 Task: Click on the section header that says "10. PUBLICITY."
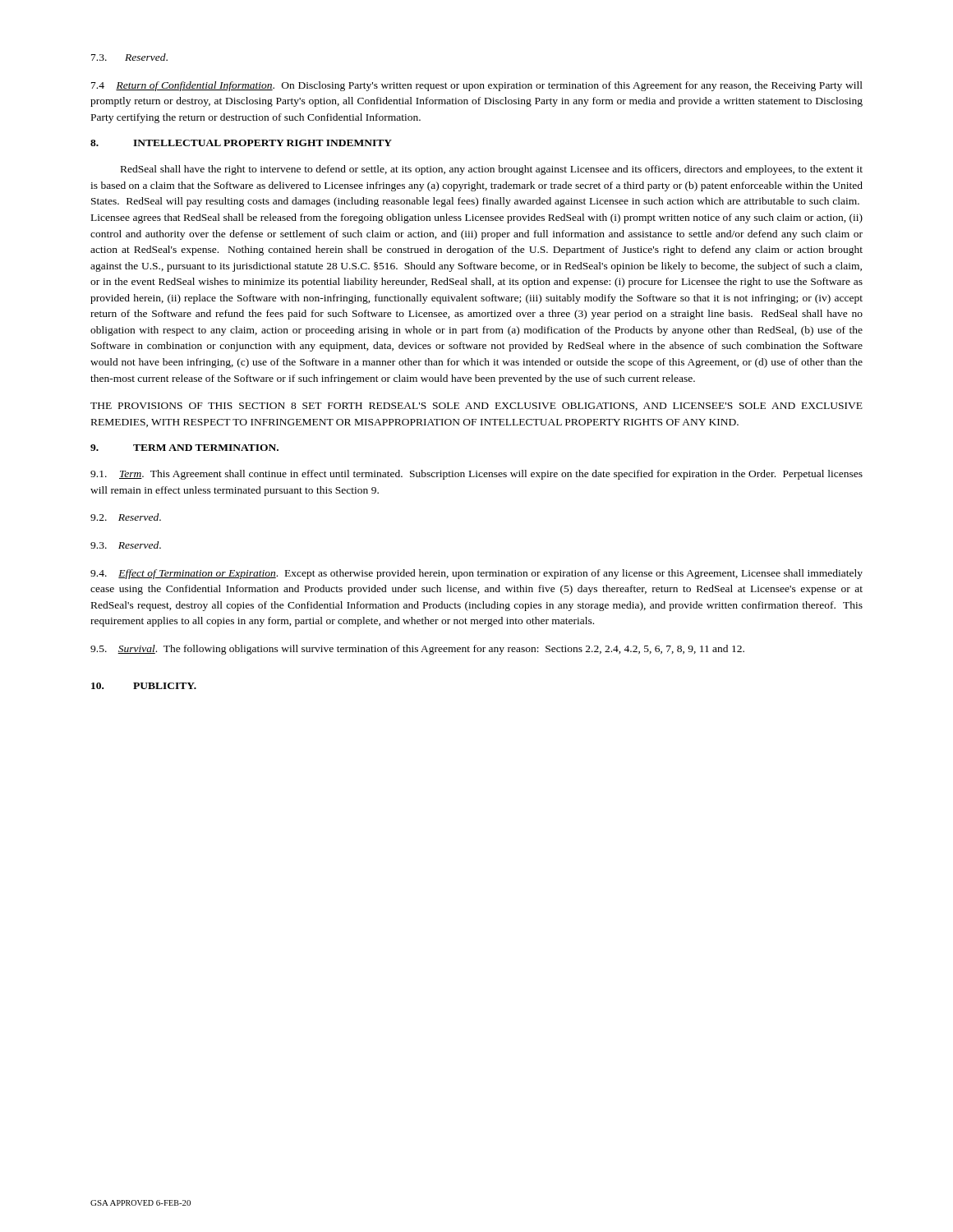coord(143,686)
